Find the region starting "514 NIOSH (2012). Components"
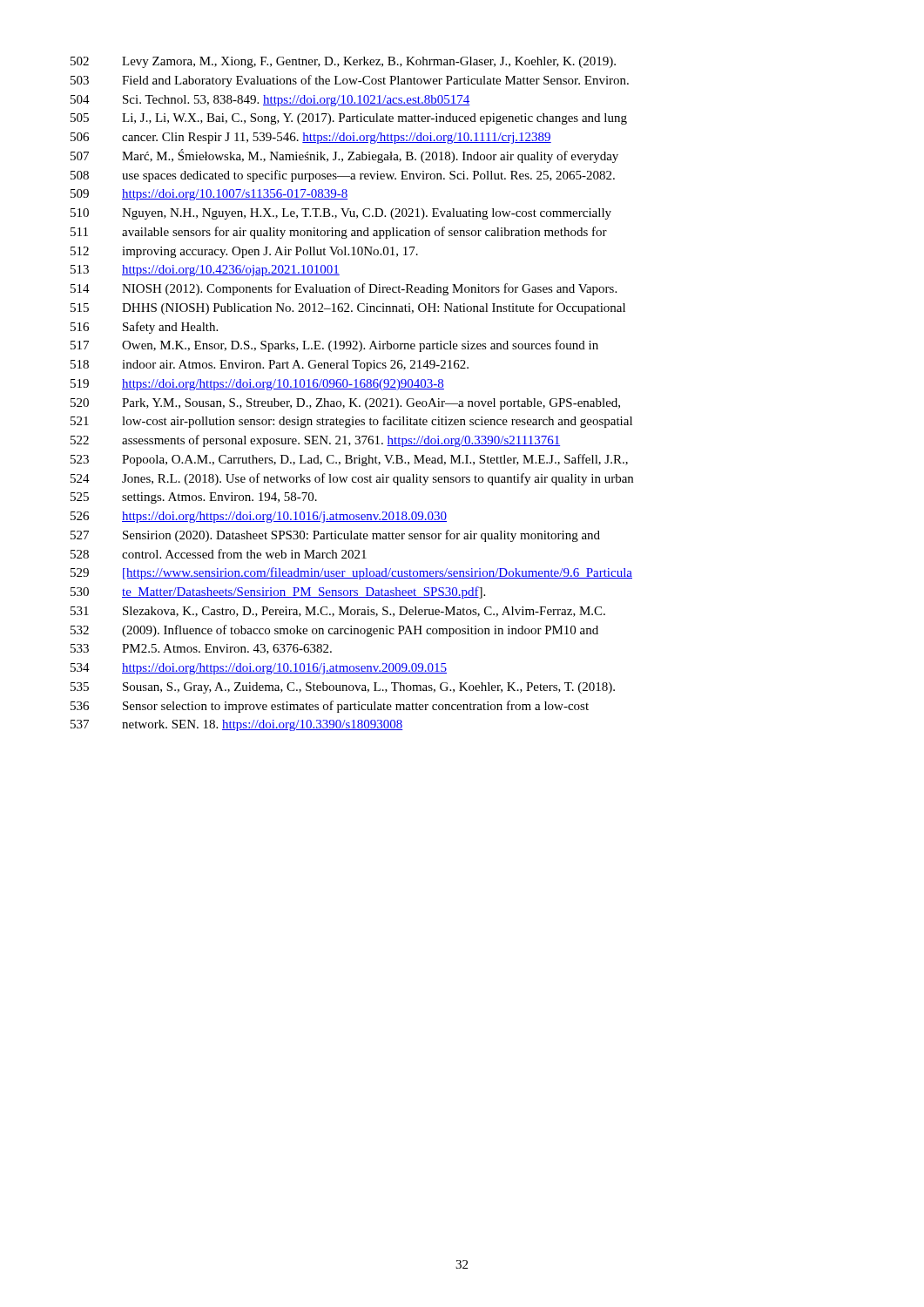The image size is (924, 1307). point(462,289)
